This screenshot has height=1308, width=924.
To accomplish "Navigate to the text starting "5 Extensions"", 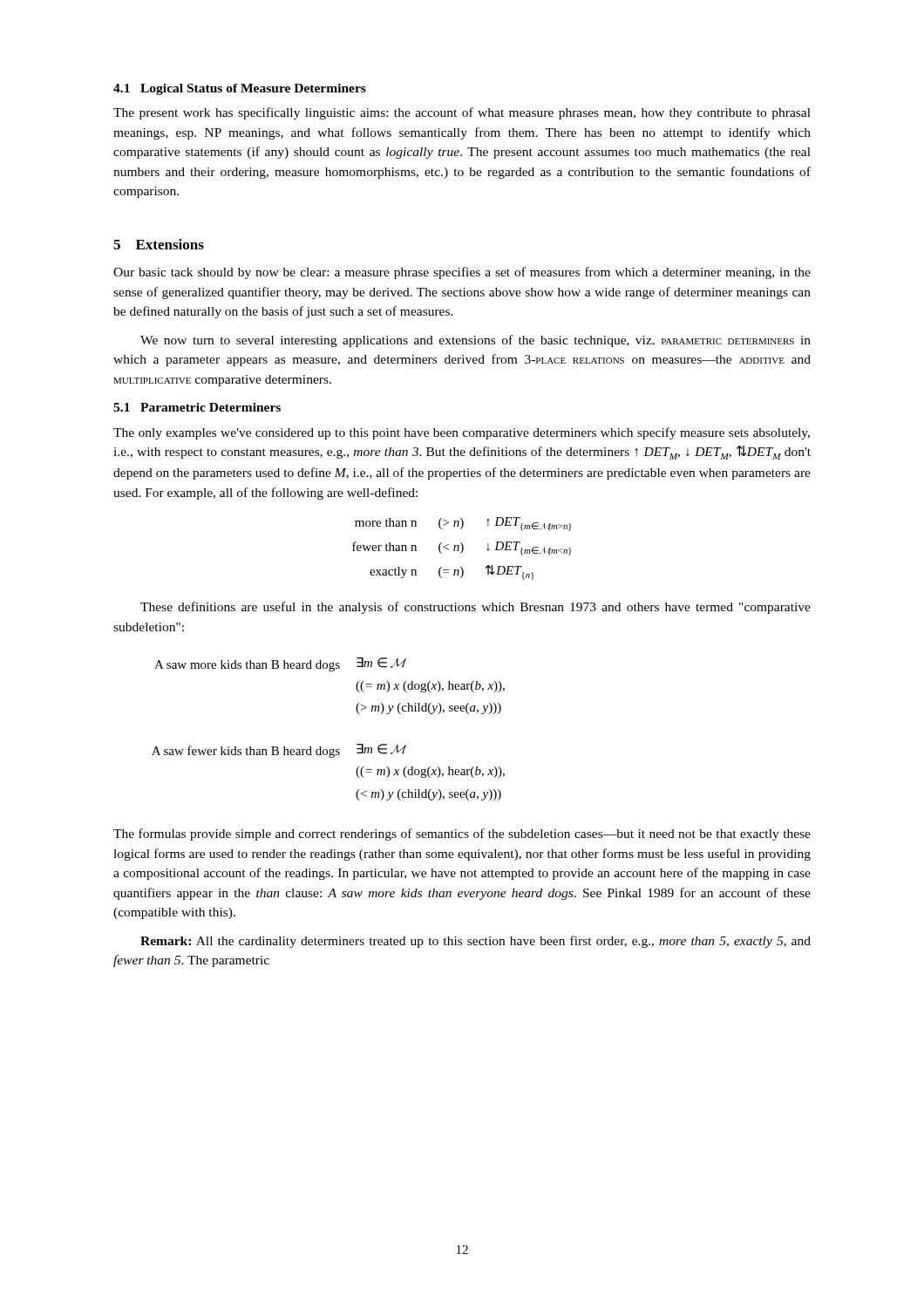I will click(159, 244).
